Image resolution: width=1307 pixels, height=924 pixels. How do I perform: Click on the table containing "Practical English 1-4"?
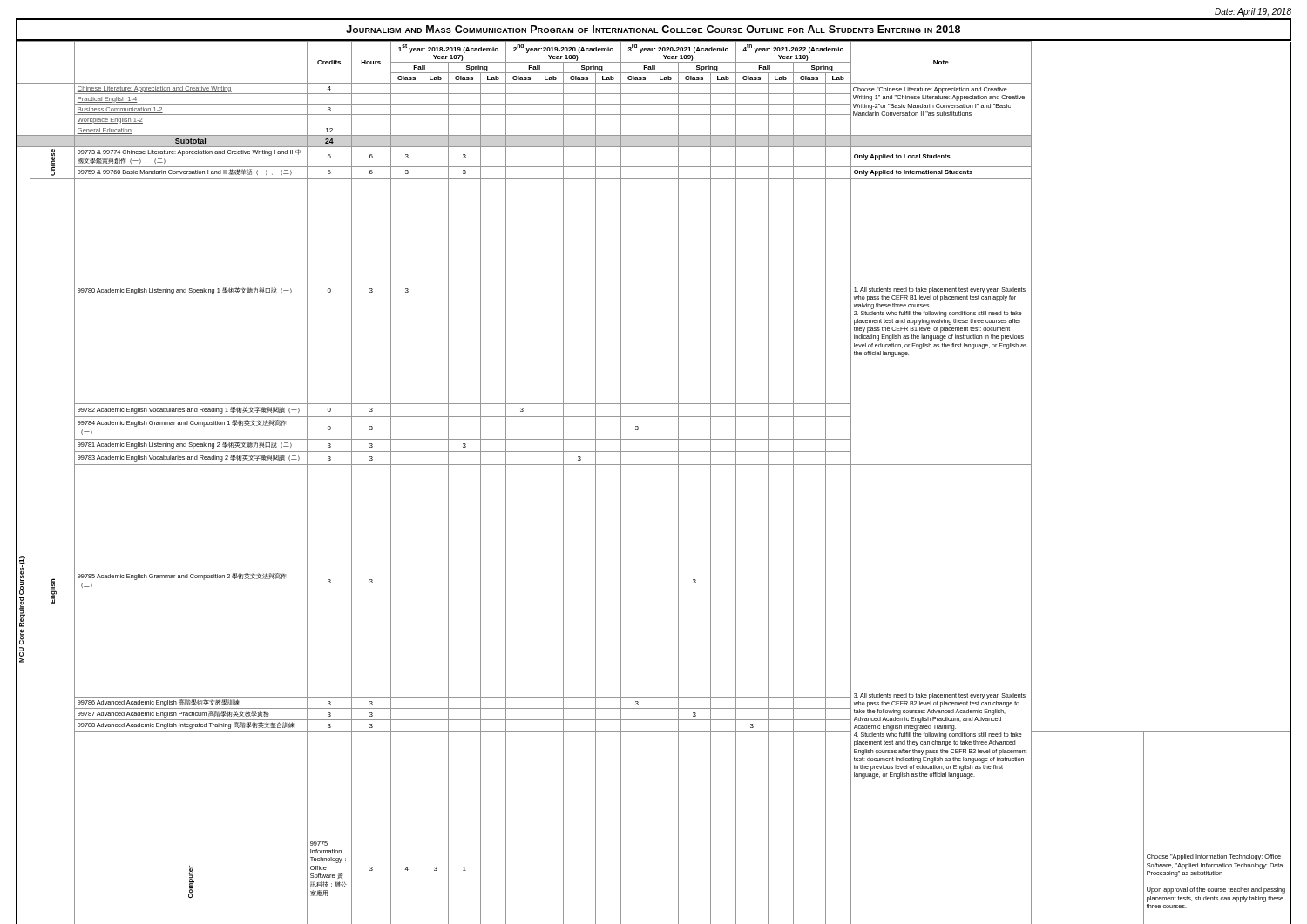(x=654, y=482)
